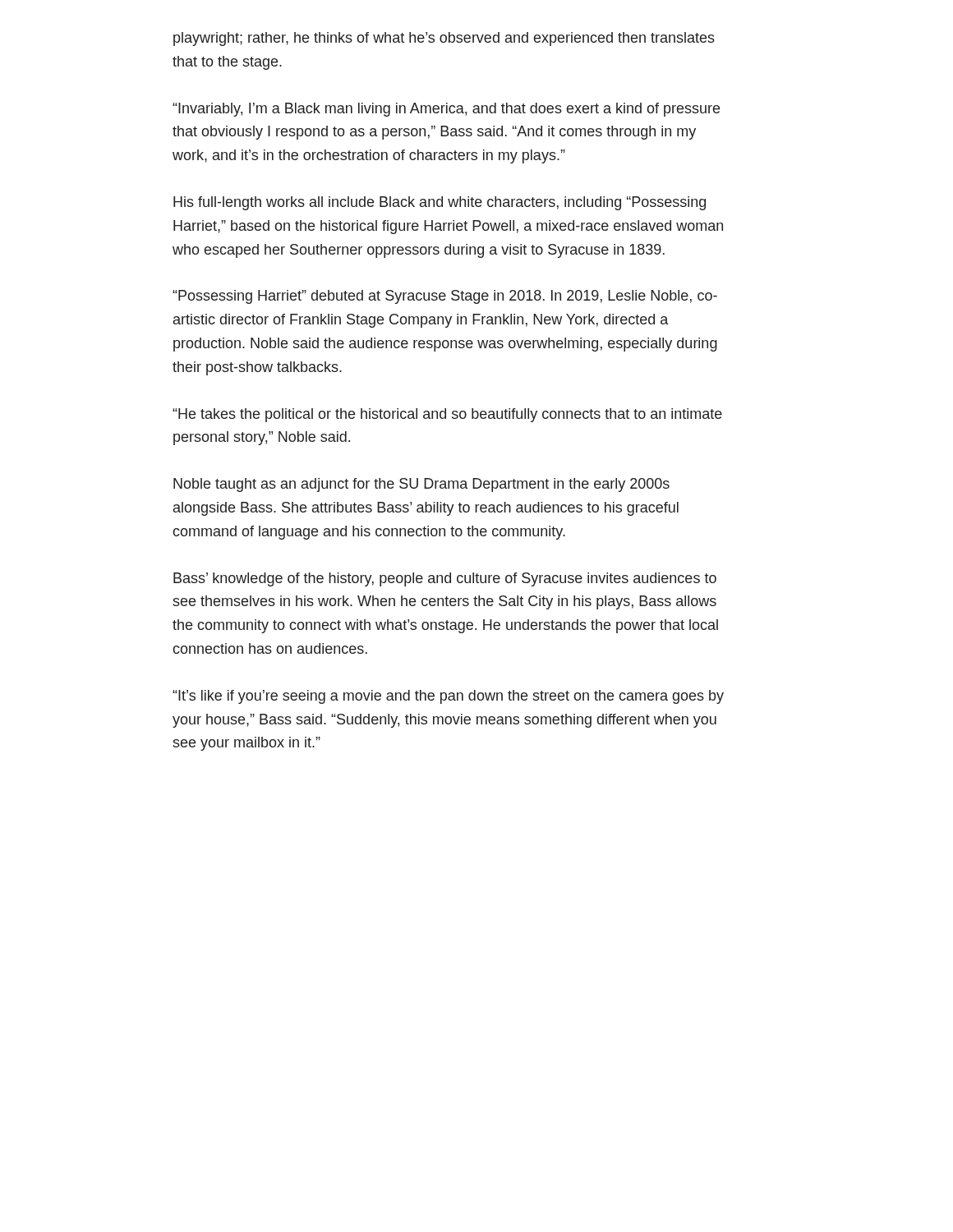This screenshot has height=1232, width=953.
Task: Select the passage starting "Bass’ knowledge of the history, people"
Action: coord(446,613)
